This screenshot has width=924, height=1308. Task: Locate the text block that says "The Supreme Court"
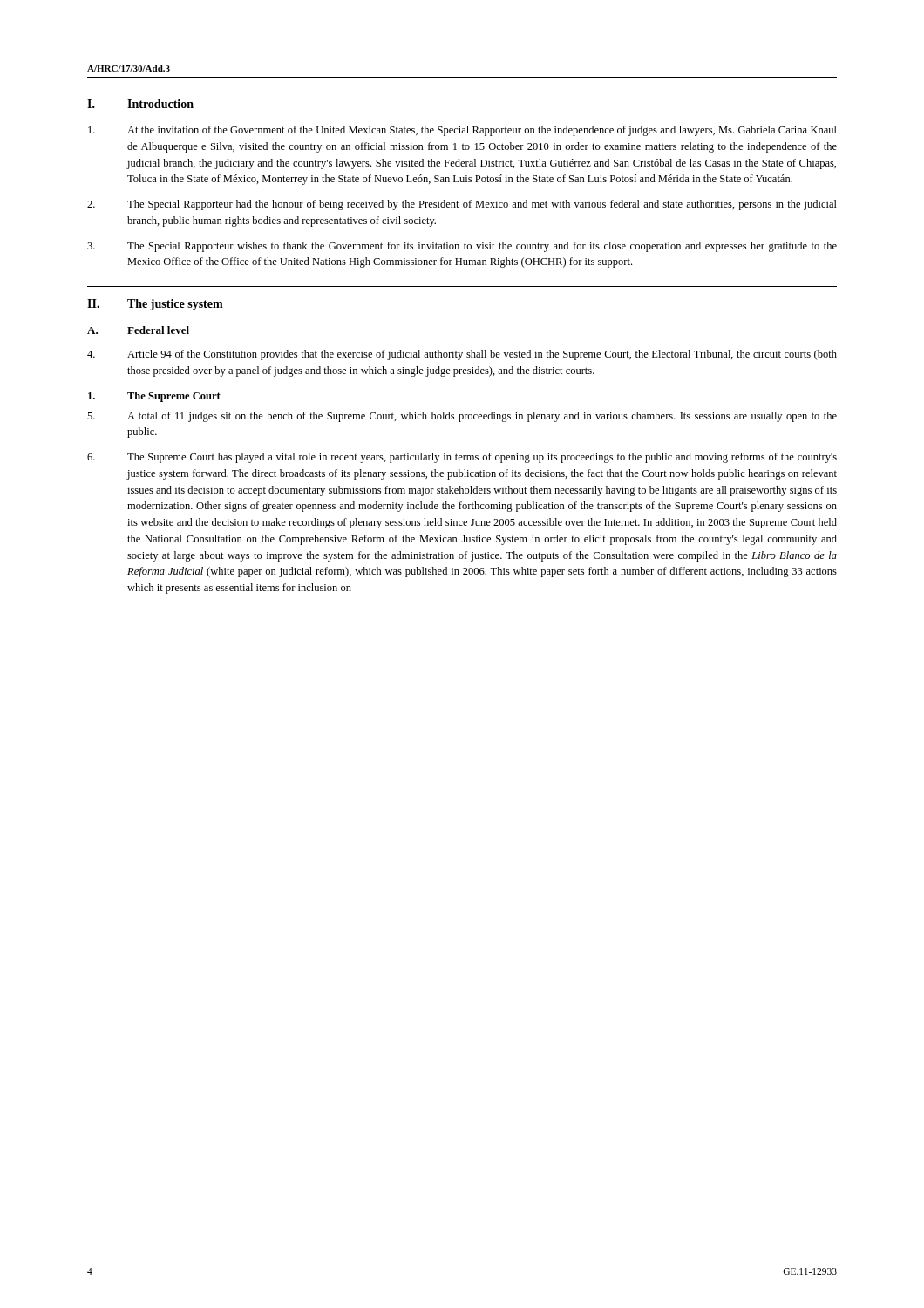[x=462, y=523]
